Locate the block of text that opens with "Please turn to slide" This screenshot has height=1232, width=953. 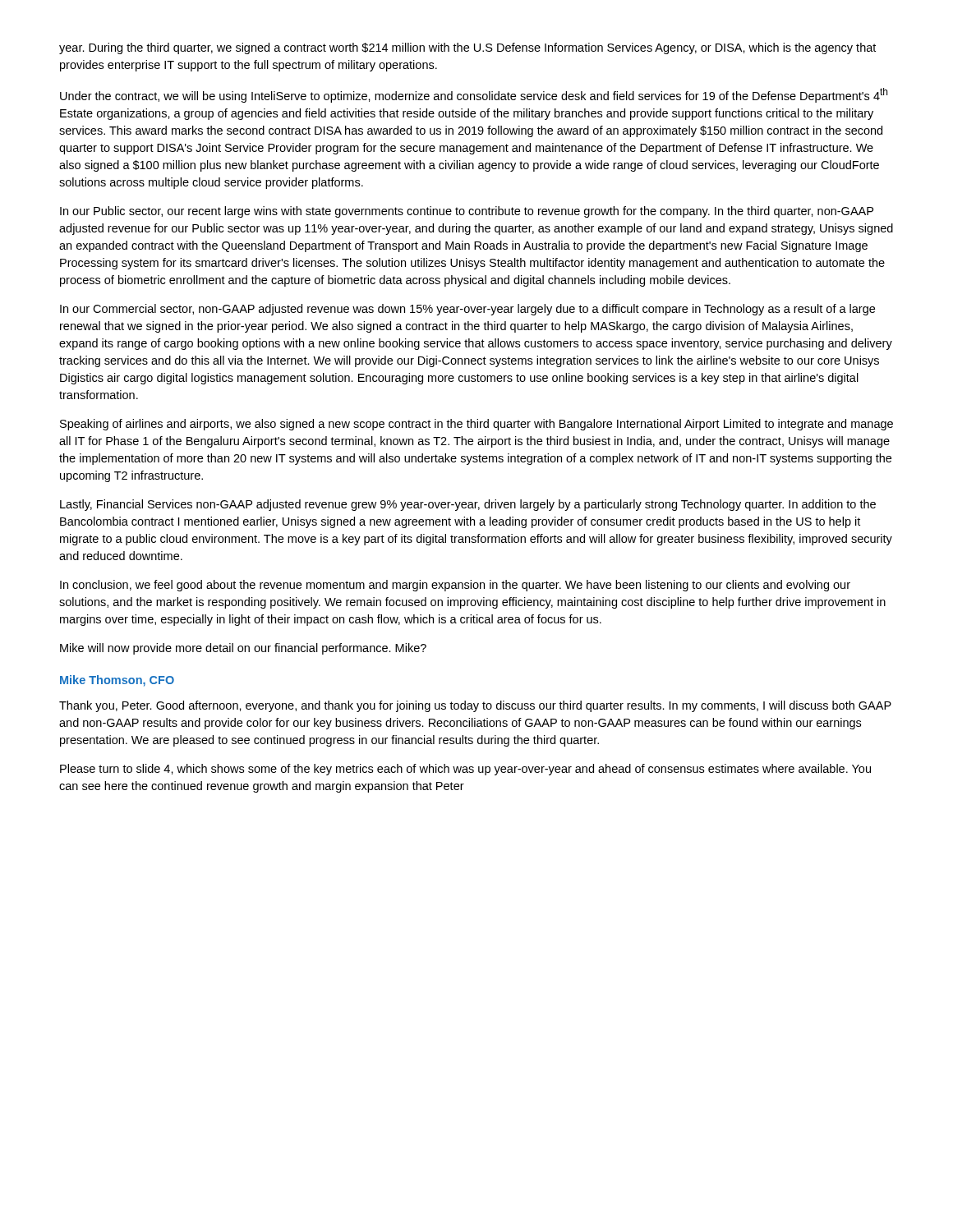coord(465,778)
